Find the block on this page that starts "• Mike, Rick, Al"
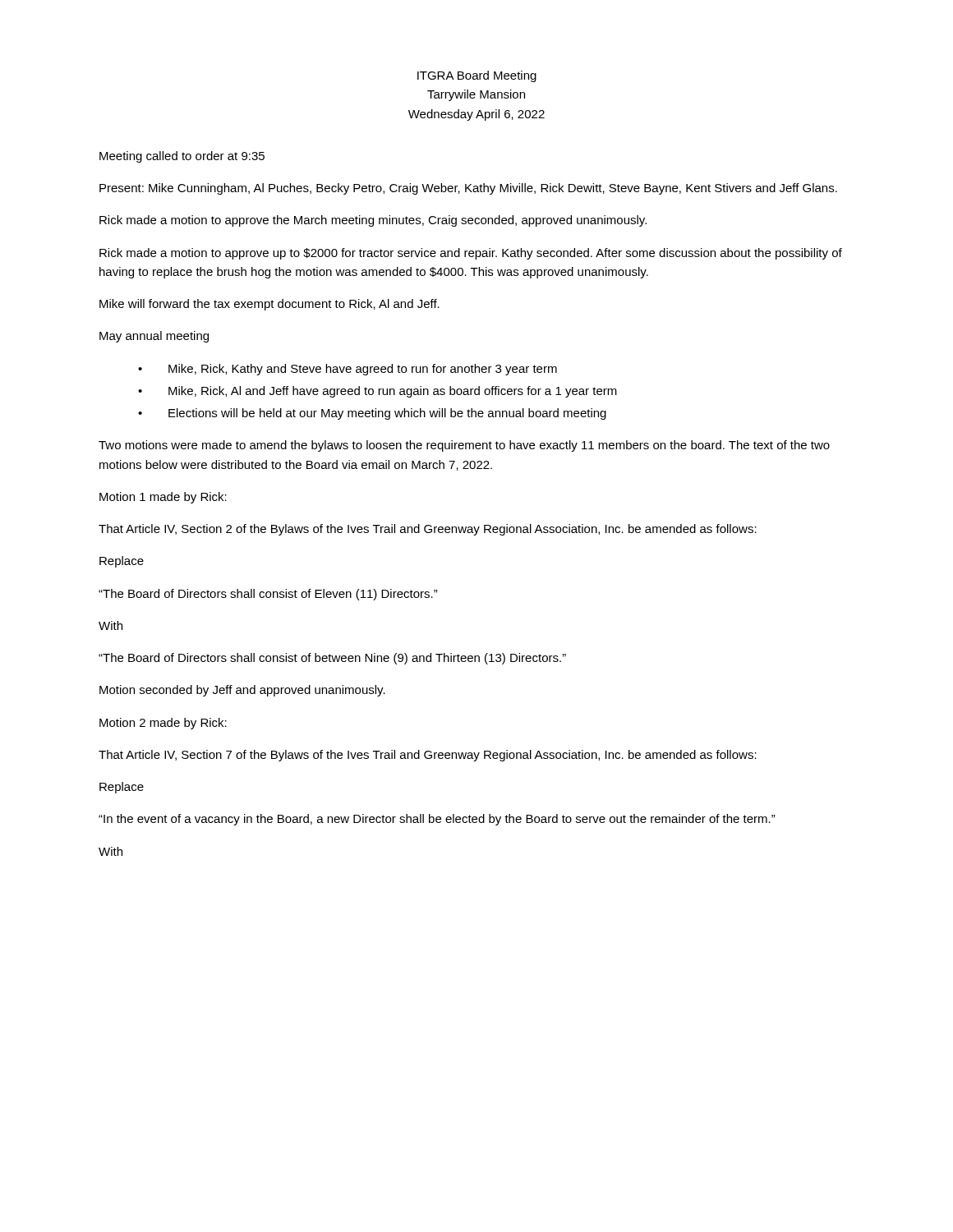 tap(496, 390)
